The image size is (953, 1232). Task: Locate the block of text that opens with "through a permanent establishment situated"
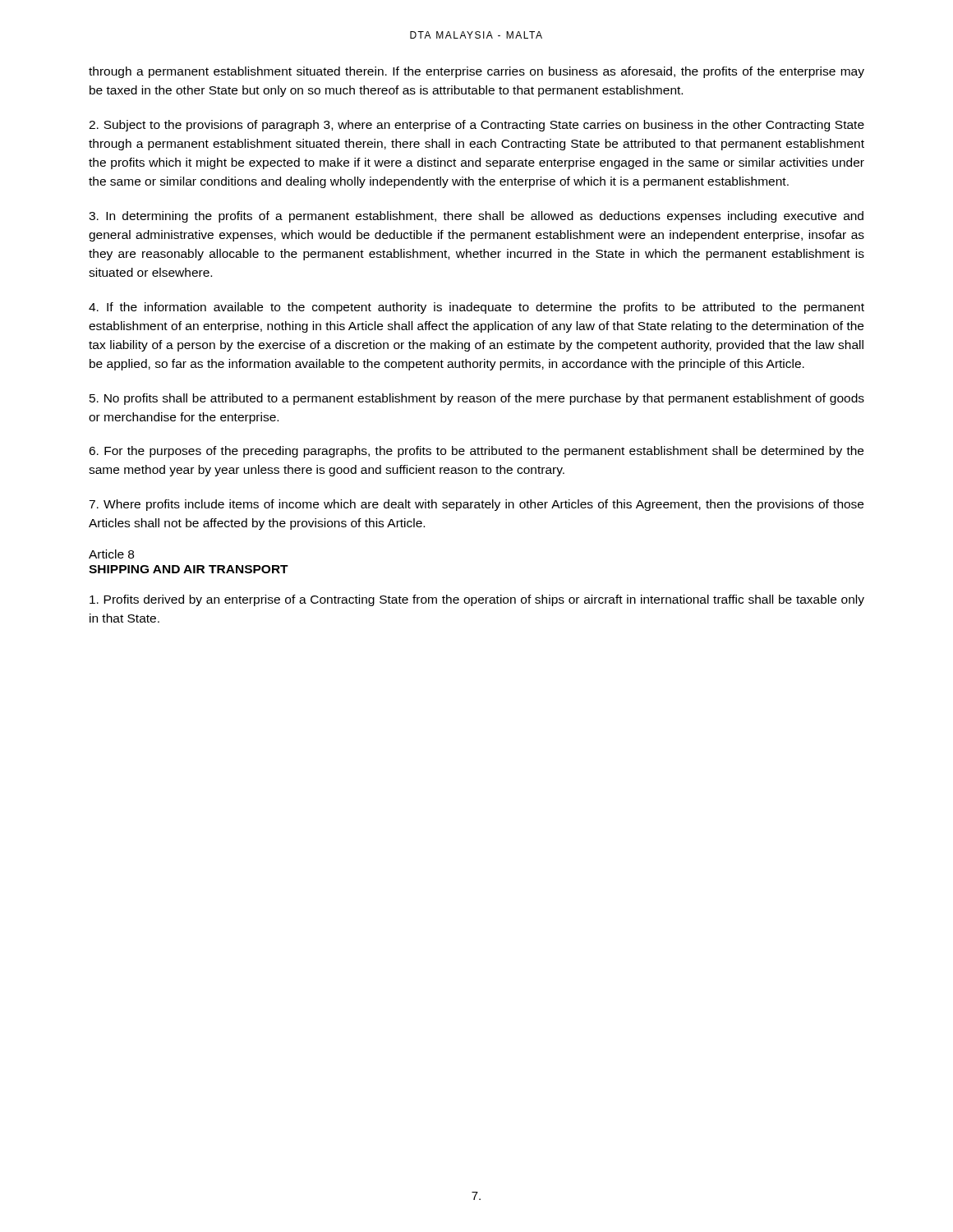click(x=476, y=81)
